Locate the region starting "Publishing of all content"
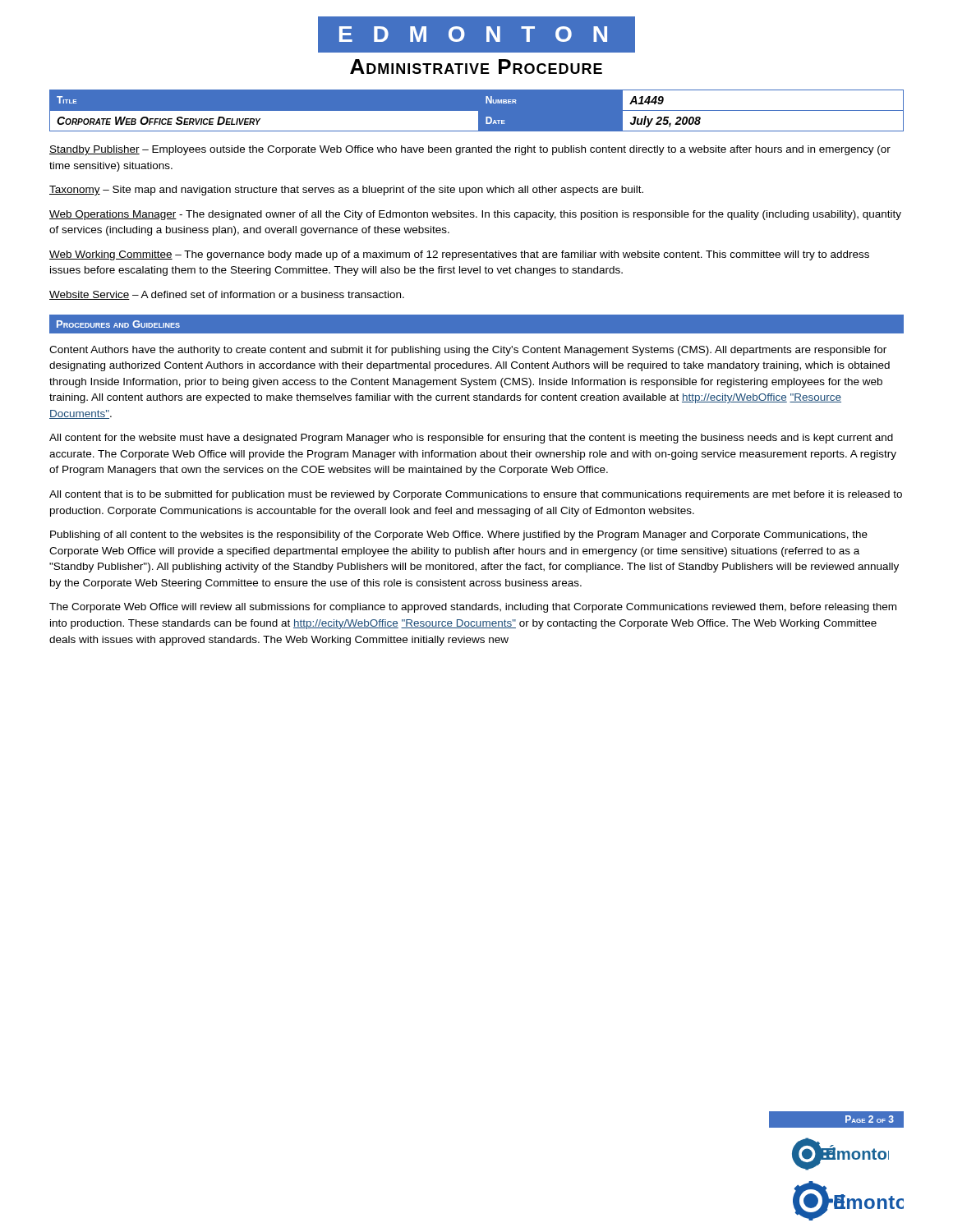Image resolution: width=953 pixels, height=1232 pixels. click(x=474, y=559)
